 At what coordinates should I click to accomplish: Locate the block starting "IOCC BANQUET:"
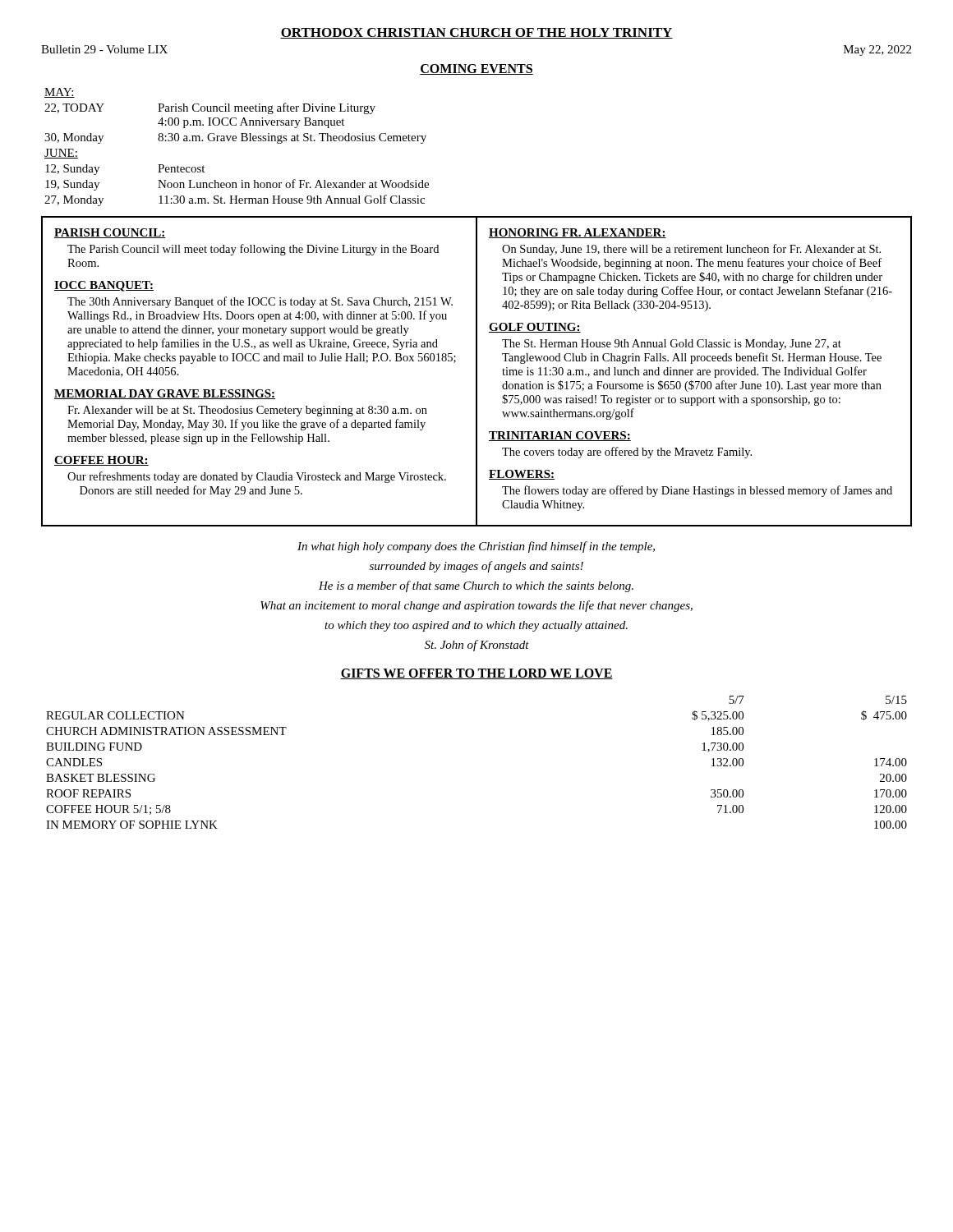104,285
